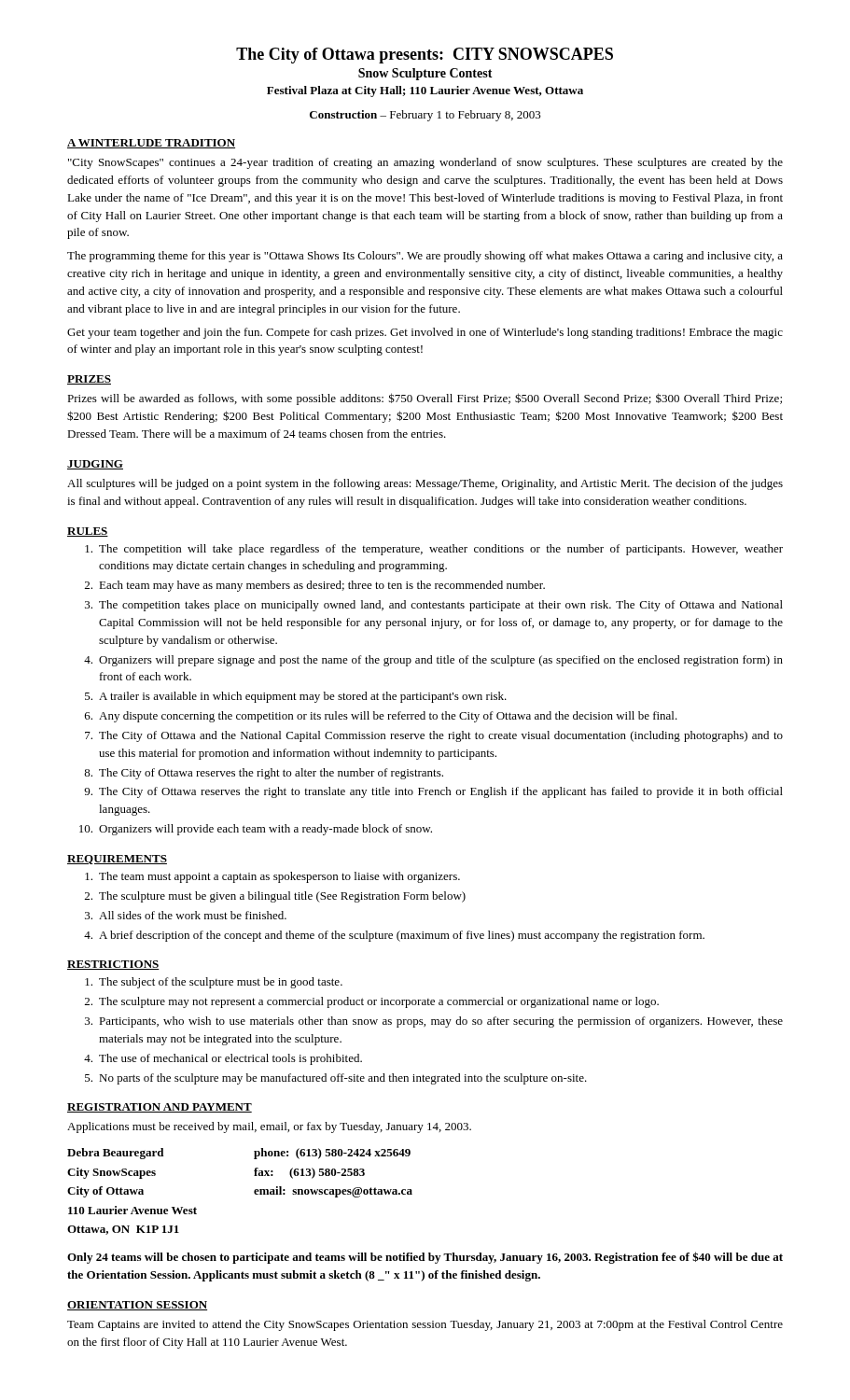The height and width of the screenshot is (1400, 850).
Task: Find the text block starting "ORIENTATION SESSION"
Action: [x=137, y=1304]
